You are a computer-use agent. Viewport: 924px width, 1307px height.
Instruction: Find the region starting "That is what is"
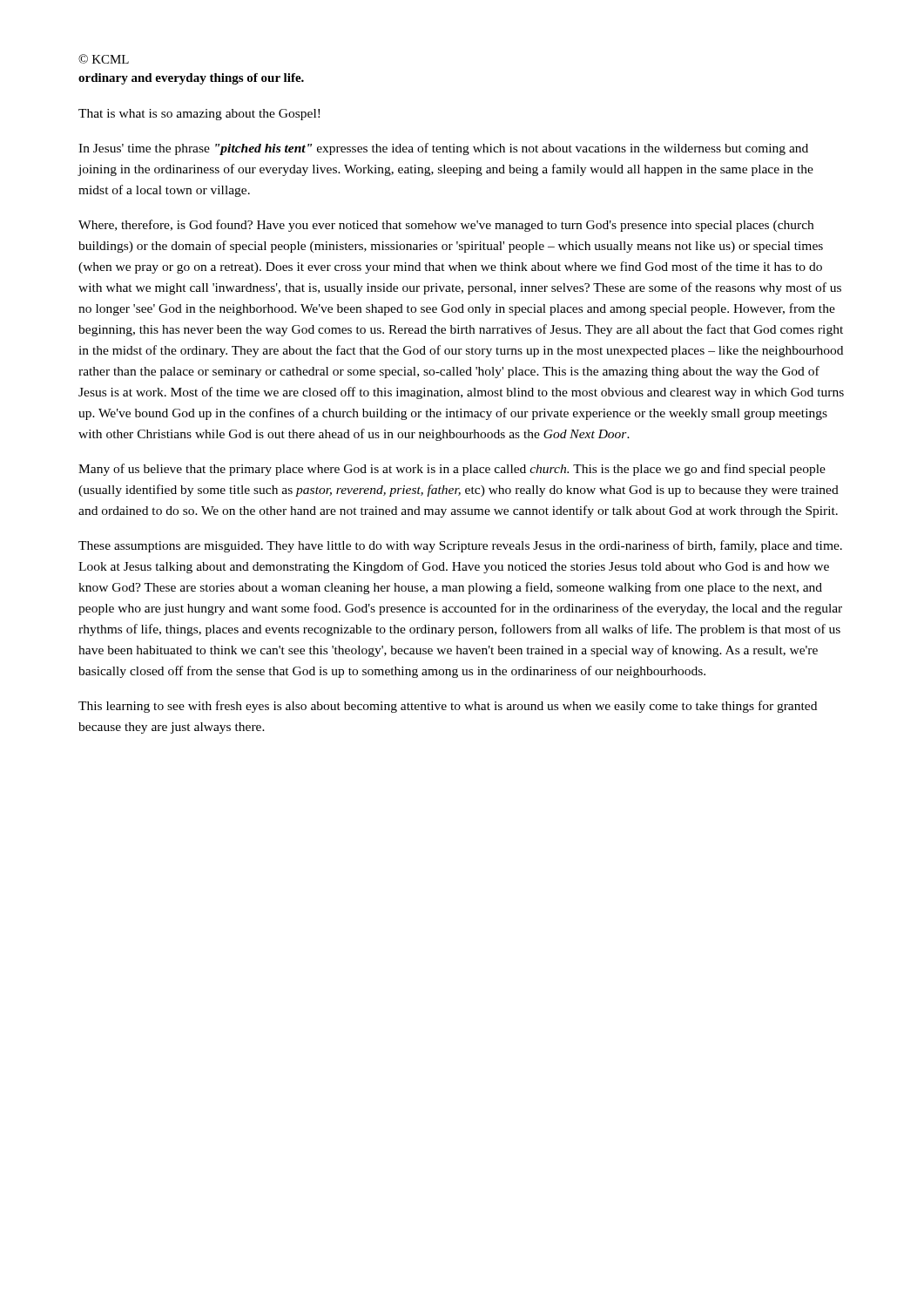tap(199, 115)
